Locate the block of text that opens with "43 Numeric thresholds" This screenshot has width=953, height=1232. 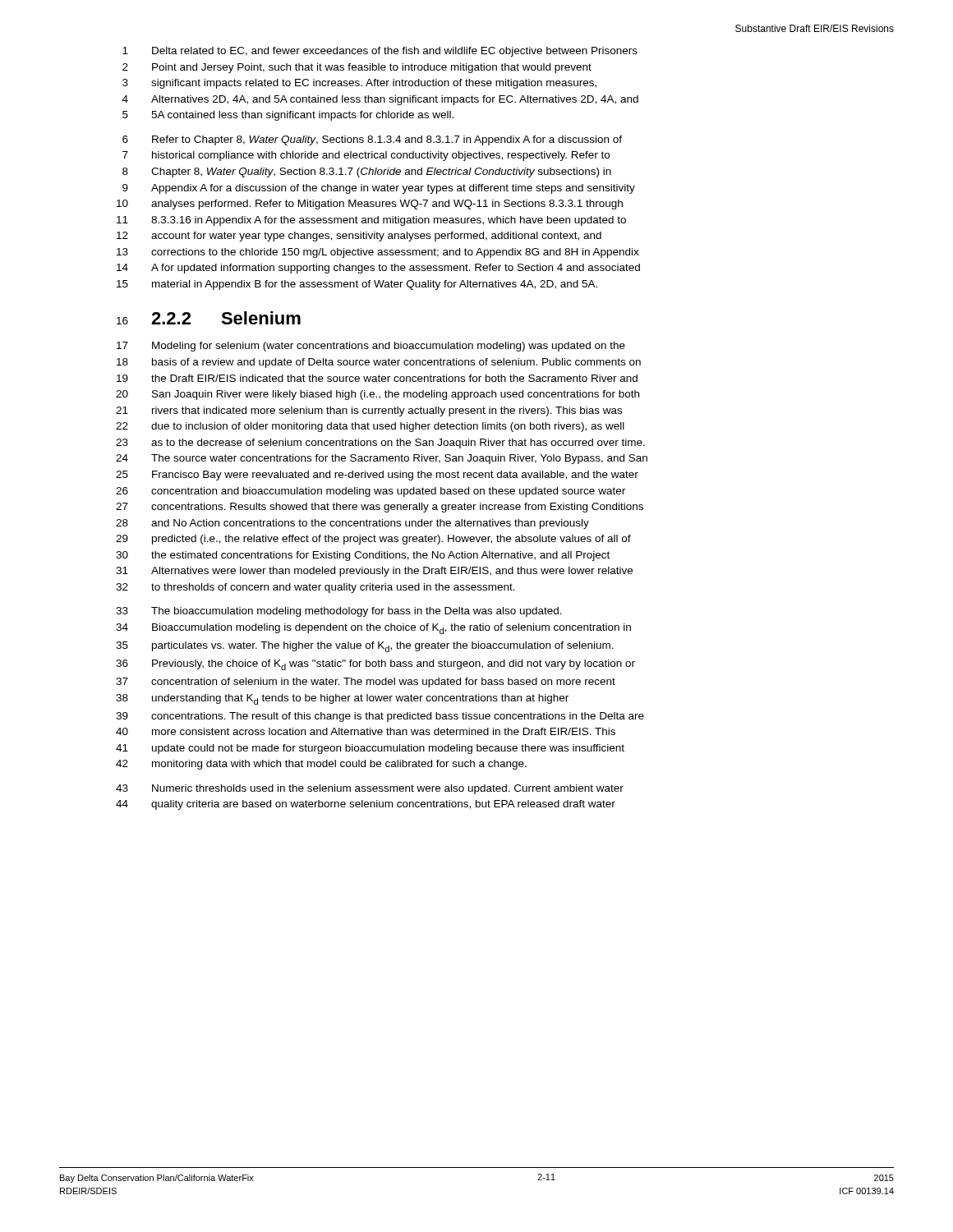pos(496,796)
